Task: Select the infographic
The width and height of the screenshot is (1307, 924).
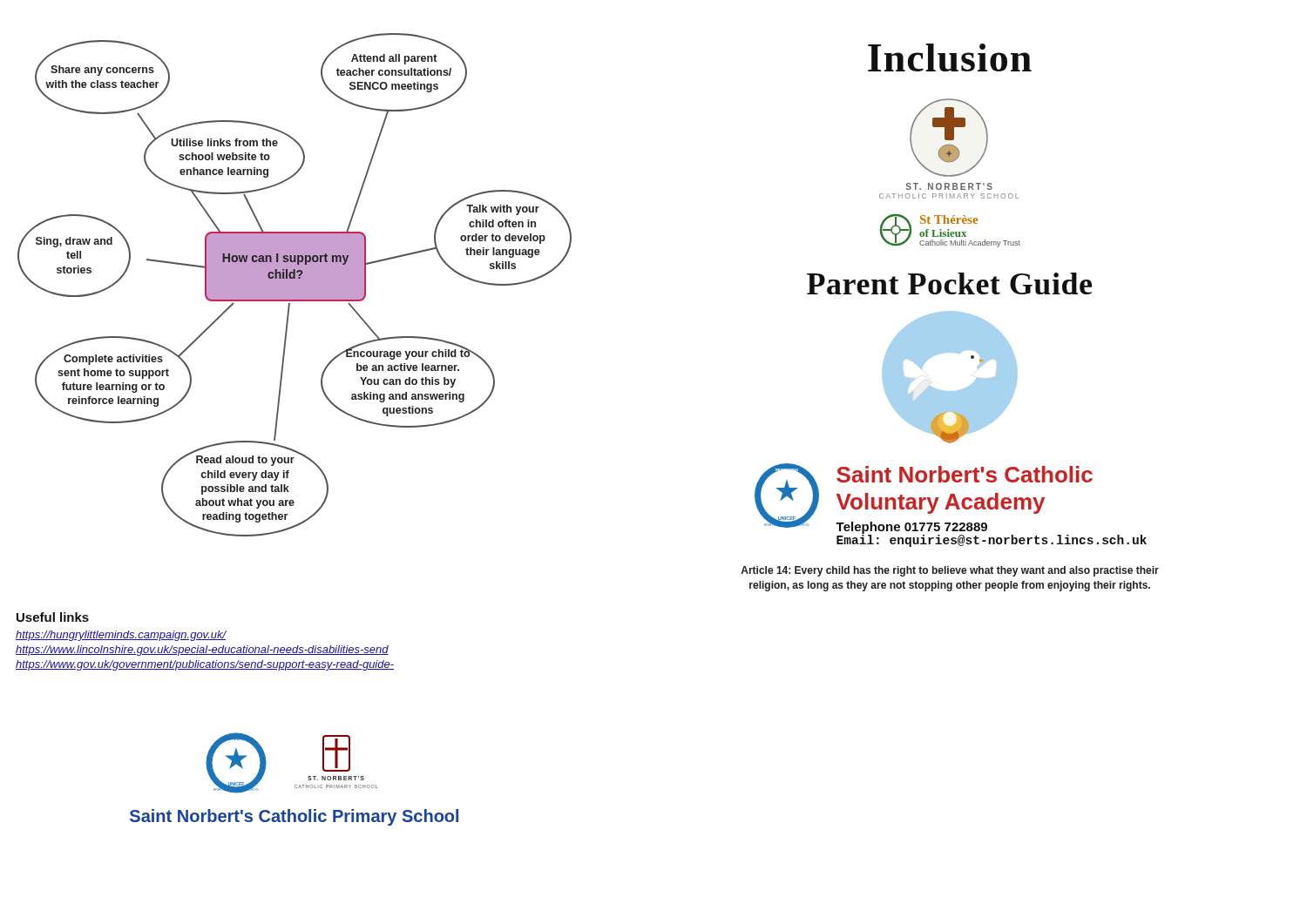Action: 296,312
